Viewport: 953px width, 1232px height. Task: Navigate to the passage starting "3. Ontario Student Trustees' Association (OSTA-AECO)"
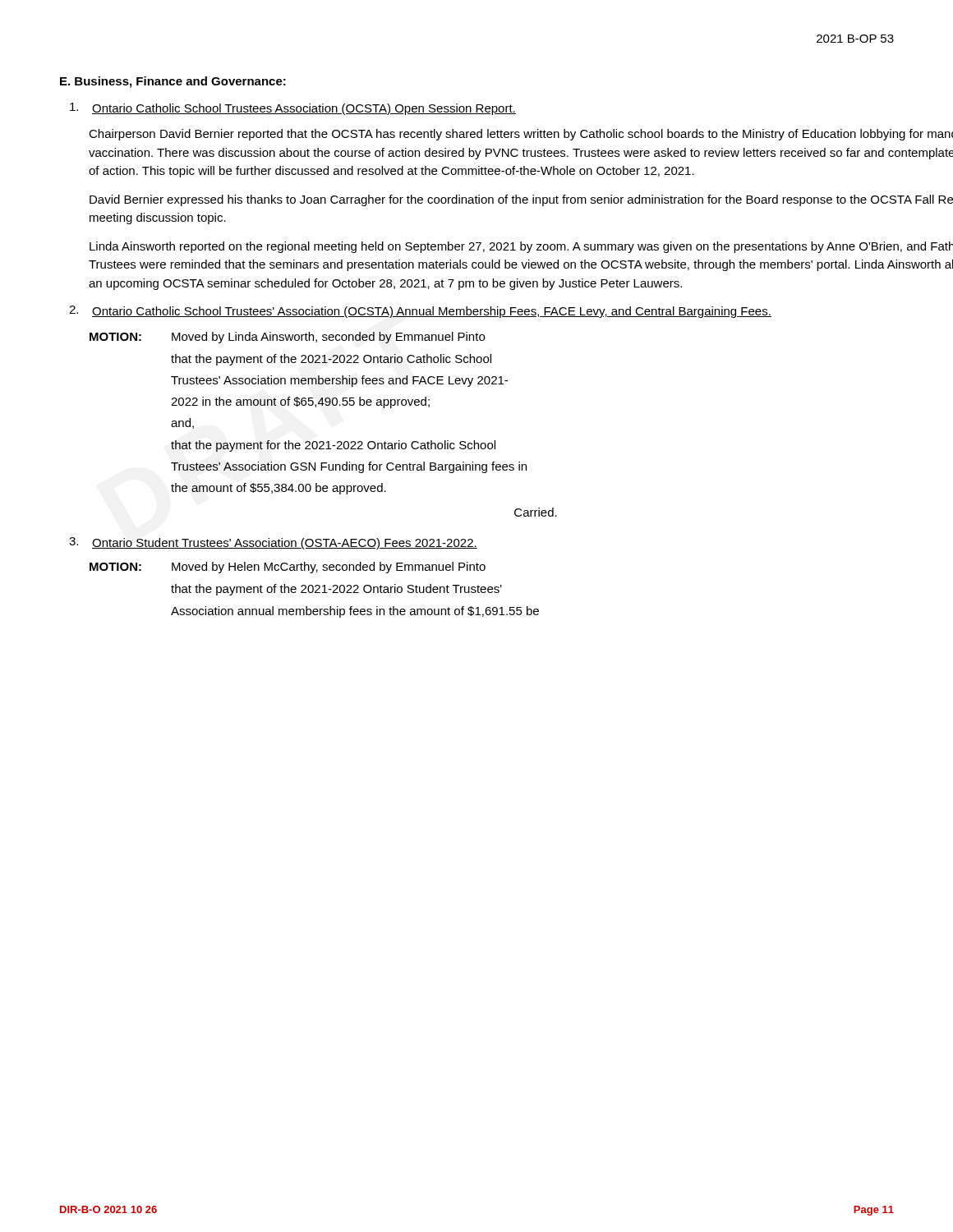[273, 543]
